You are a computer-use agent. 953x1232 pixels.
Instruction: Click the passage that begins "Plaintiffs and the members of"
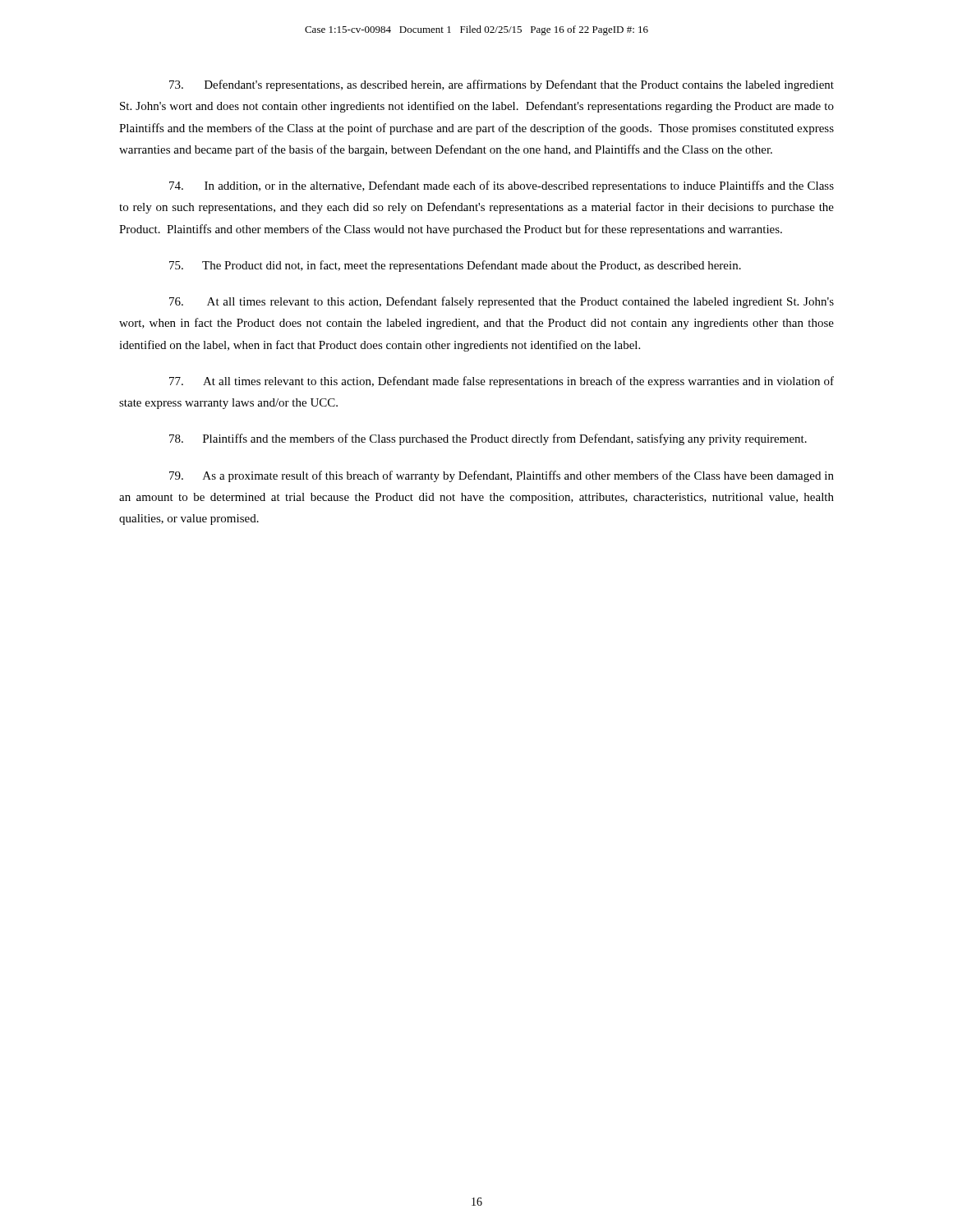488,439
